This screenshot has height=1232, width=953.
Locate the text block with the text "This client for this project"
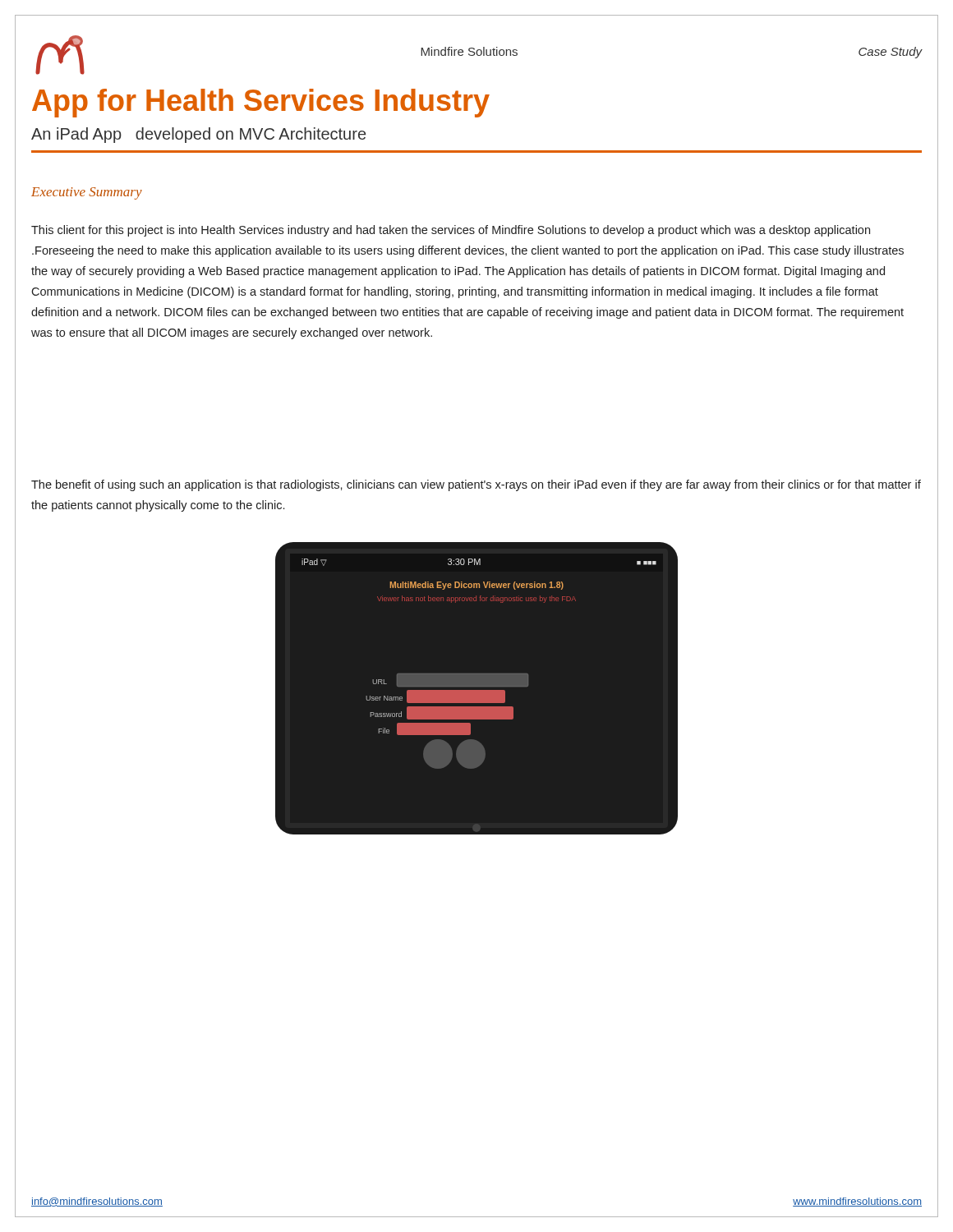[468, 281]
